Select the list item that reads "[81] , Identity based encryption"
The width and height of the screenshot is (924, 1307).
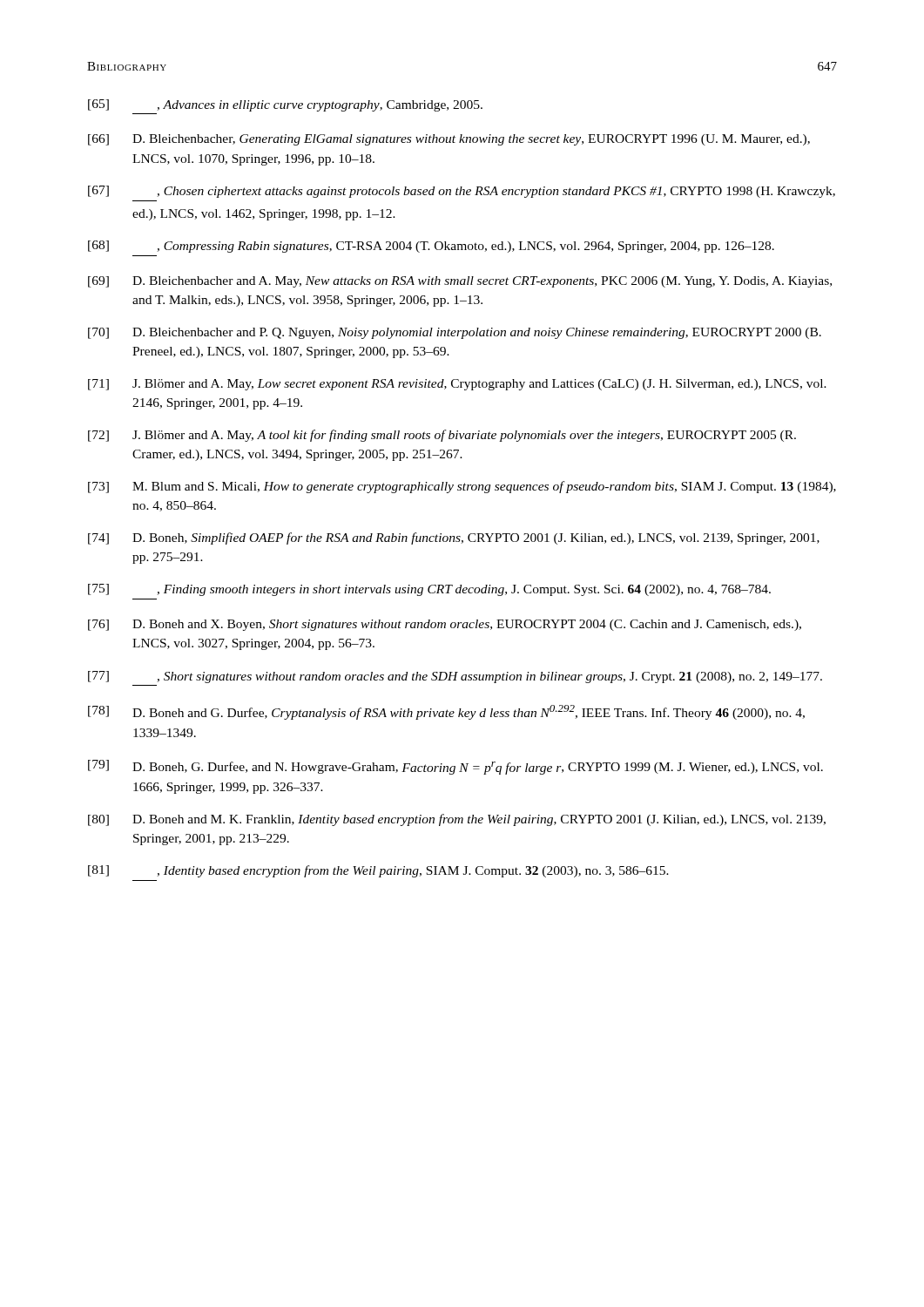pos(462,872)
